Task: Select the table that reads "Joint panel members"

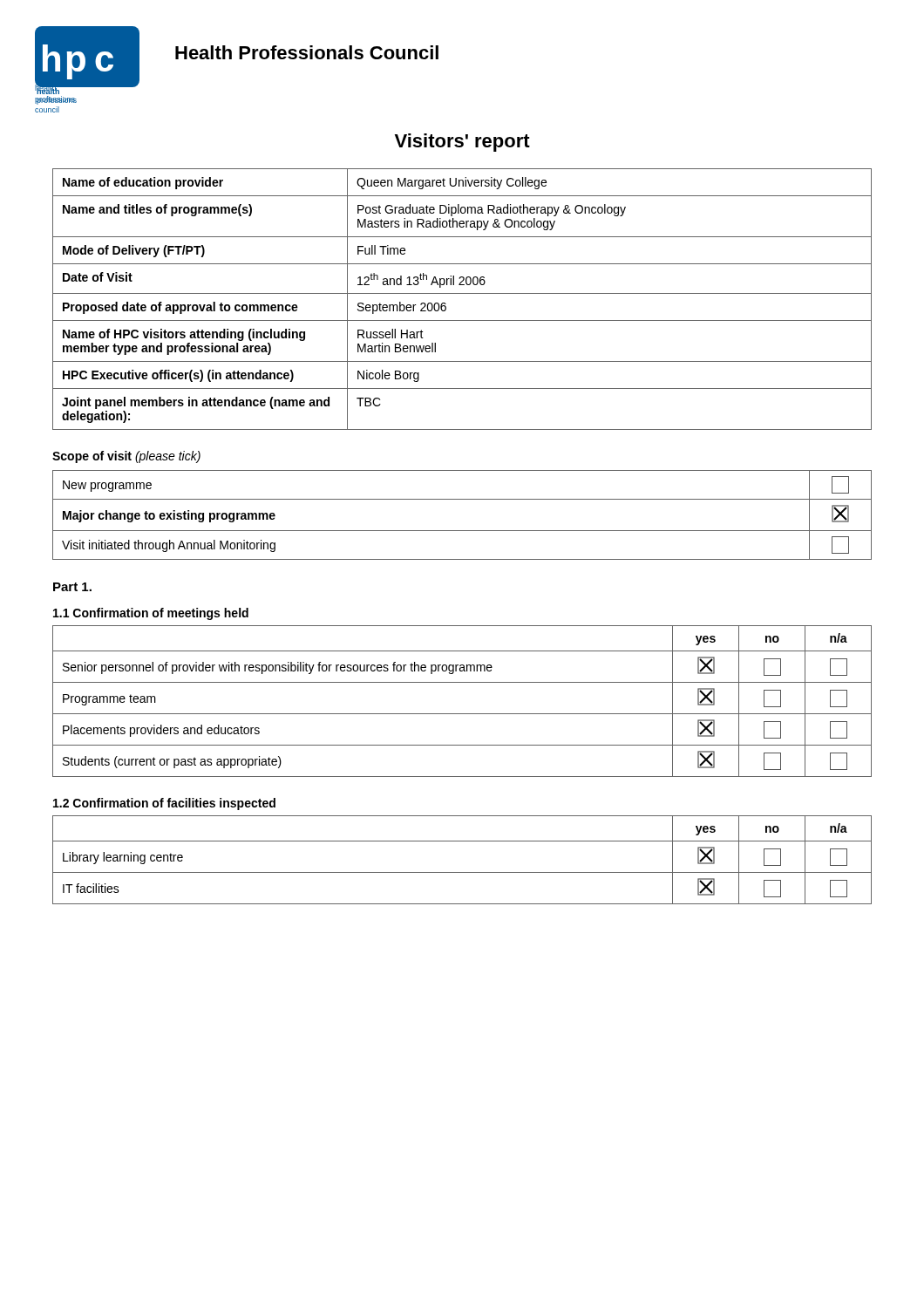Action: (462, 299)
